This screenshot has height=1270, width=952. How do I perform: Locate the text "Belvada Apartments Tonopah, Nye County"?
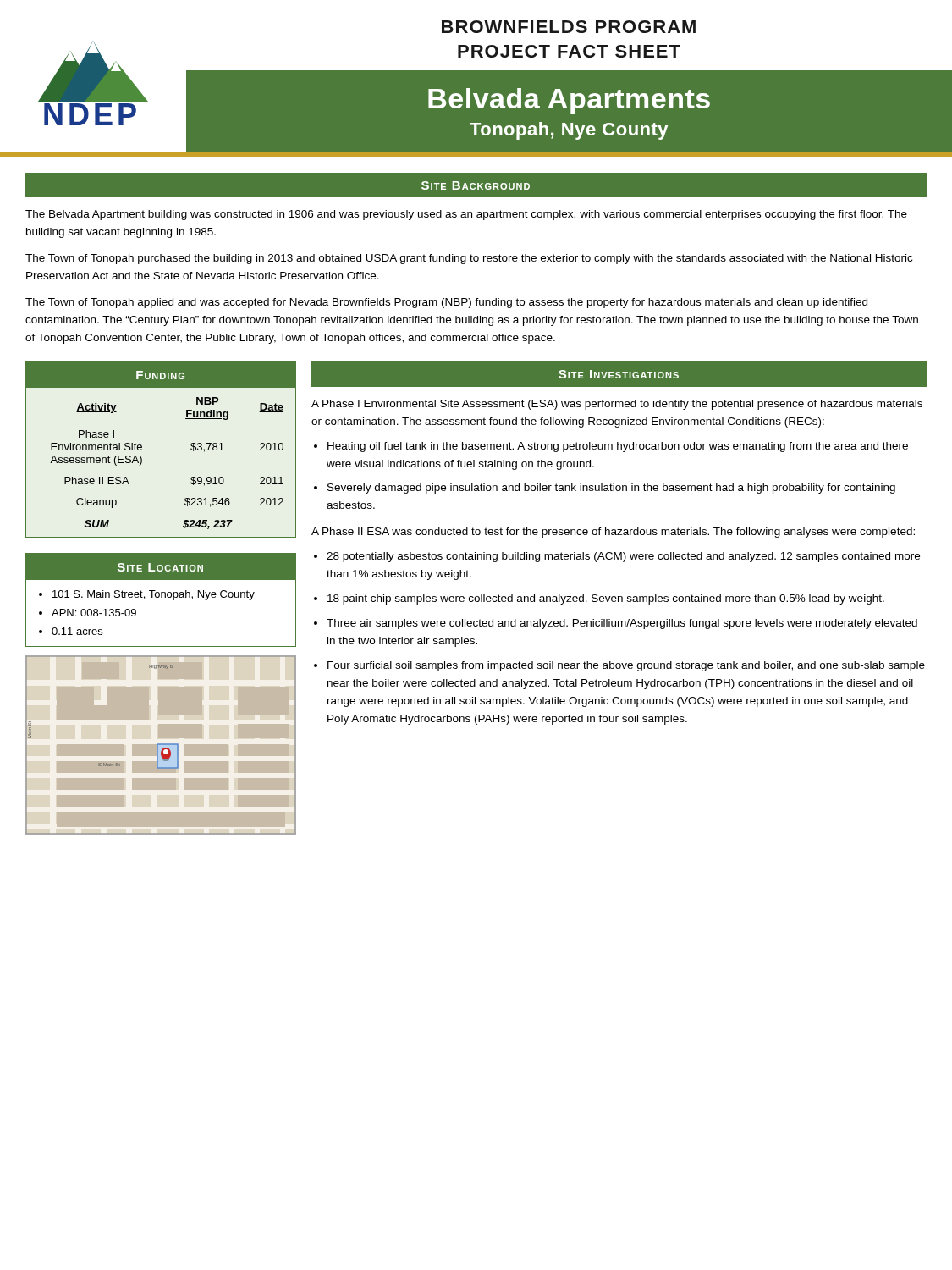coord(569,112)
